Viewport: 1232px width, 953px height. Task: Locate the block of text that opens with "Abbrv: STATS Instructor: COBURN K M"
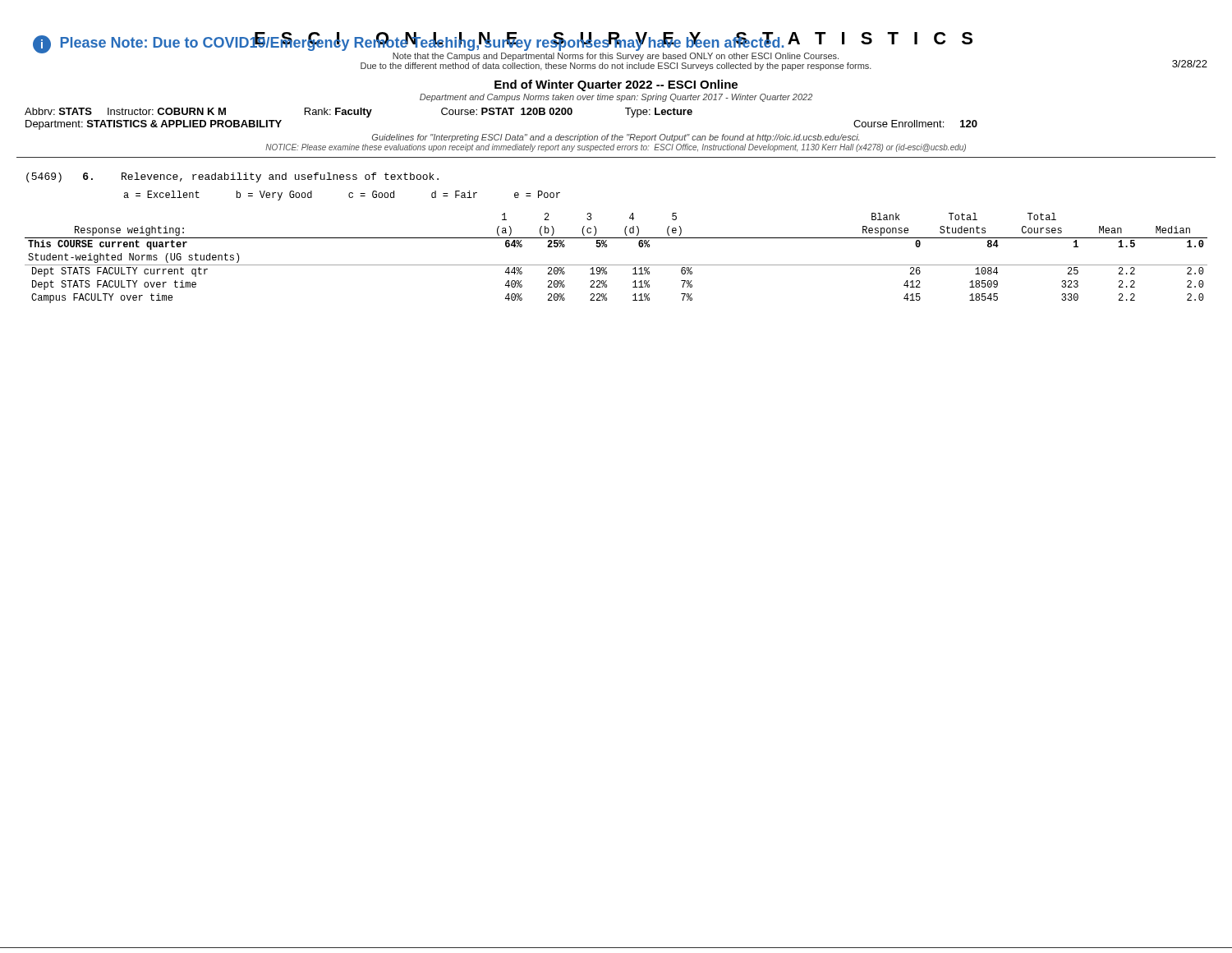(x=616, y=117)
